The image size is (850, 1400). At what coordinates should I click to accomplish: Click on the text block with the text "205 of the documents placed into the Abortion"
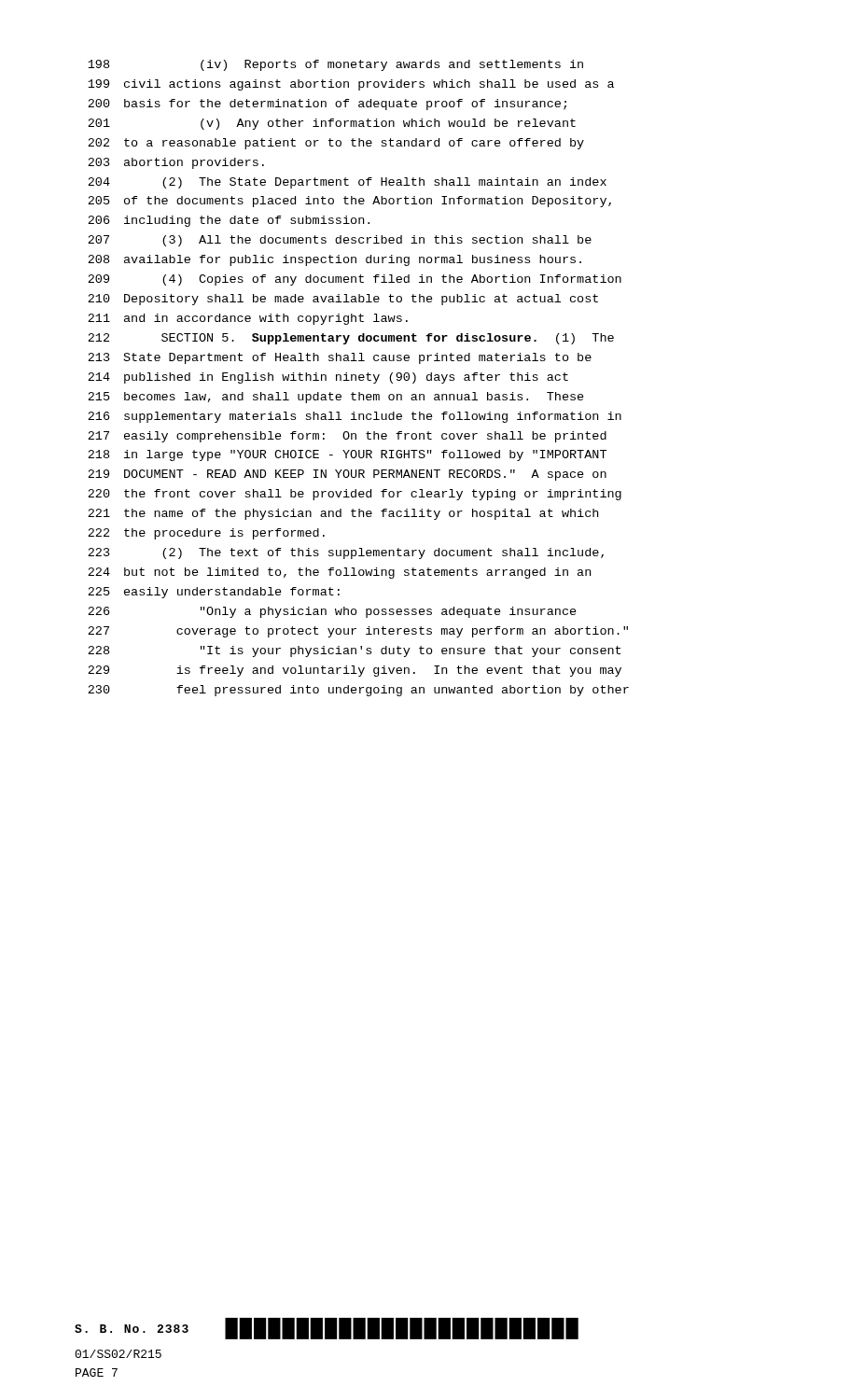[x=425, y=202]
